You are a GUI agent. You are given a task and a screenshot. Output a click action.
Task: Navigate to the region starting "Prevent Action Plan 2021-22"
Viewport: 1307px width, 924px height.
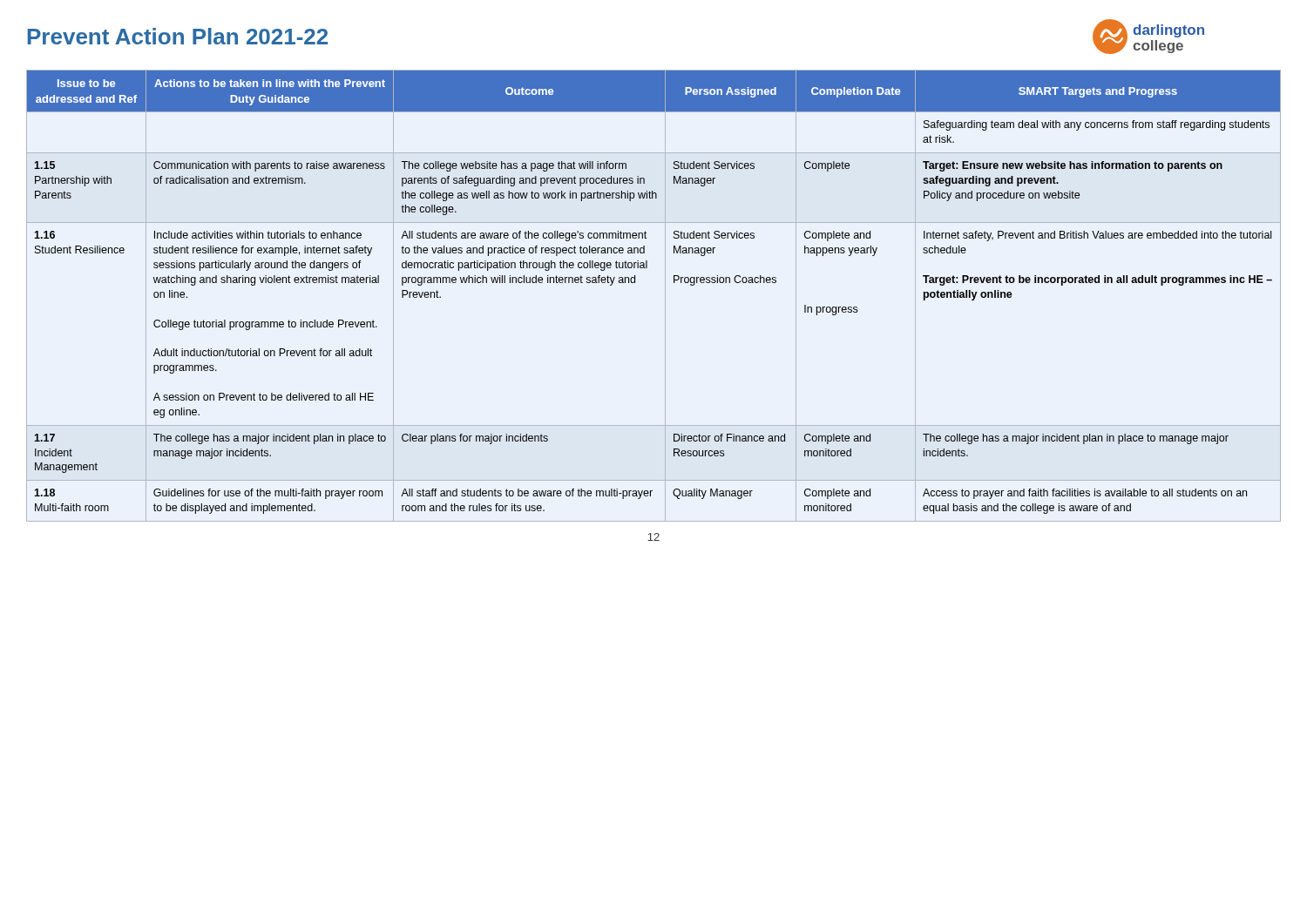click(x=177, y=36)
